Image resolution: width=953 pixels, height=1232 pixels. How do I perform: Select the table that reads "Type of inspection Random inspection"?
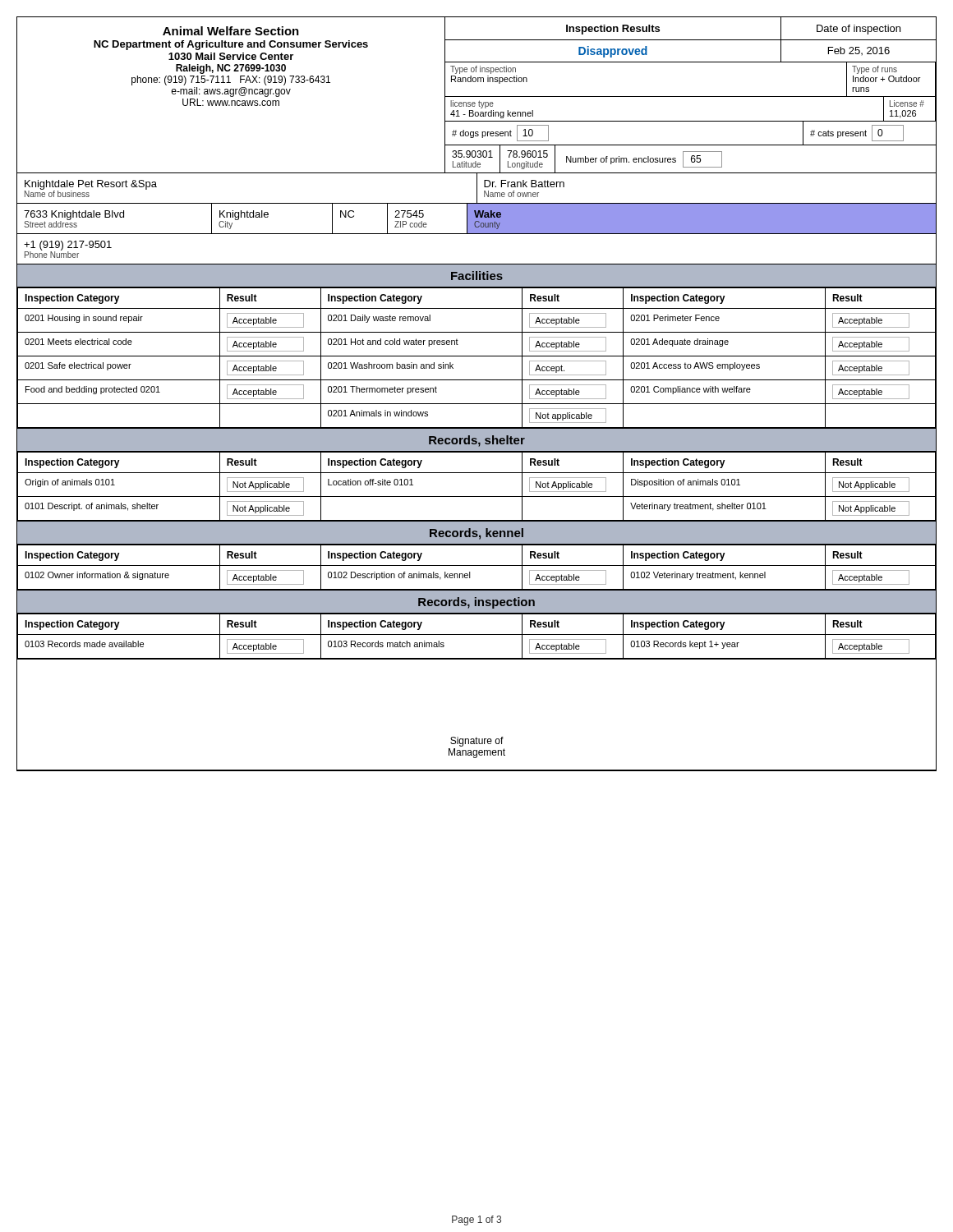(690, 80)
